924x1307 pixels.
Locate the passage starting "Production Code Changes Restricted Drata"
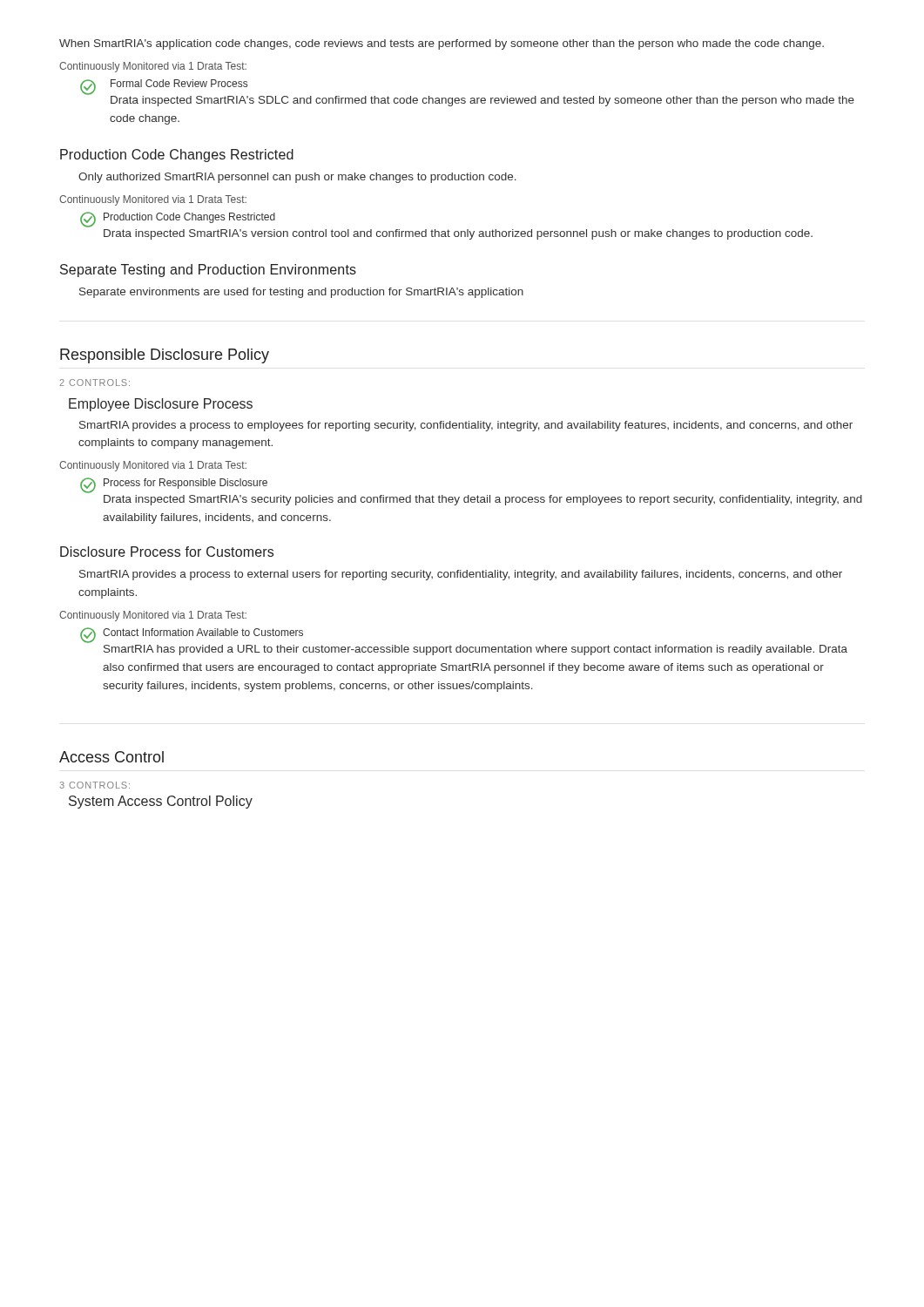click(x=472, y=227)
